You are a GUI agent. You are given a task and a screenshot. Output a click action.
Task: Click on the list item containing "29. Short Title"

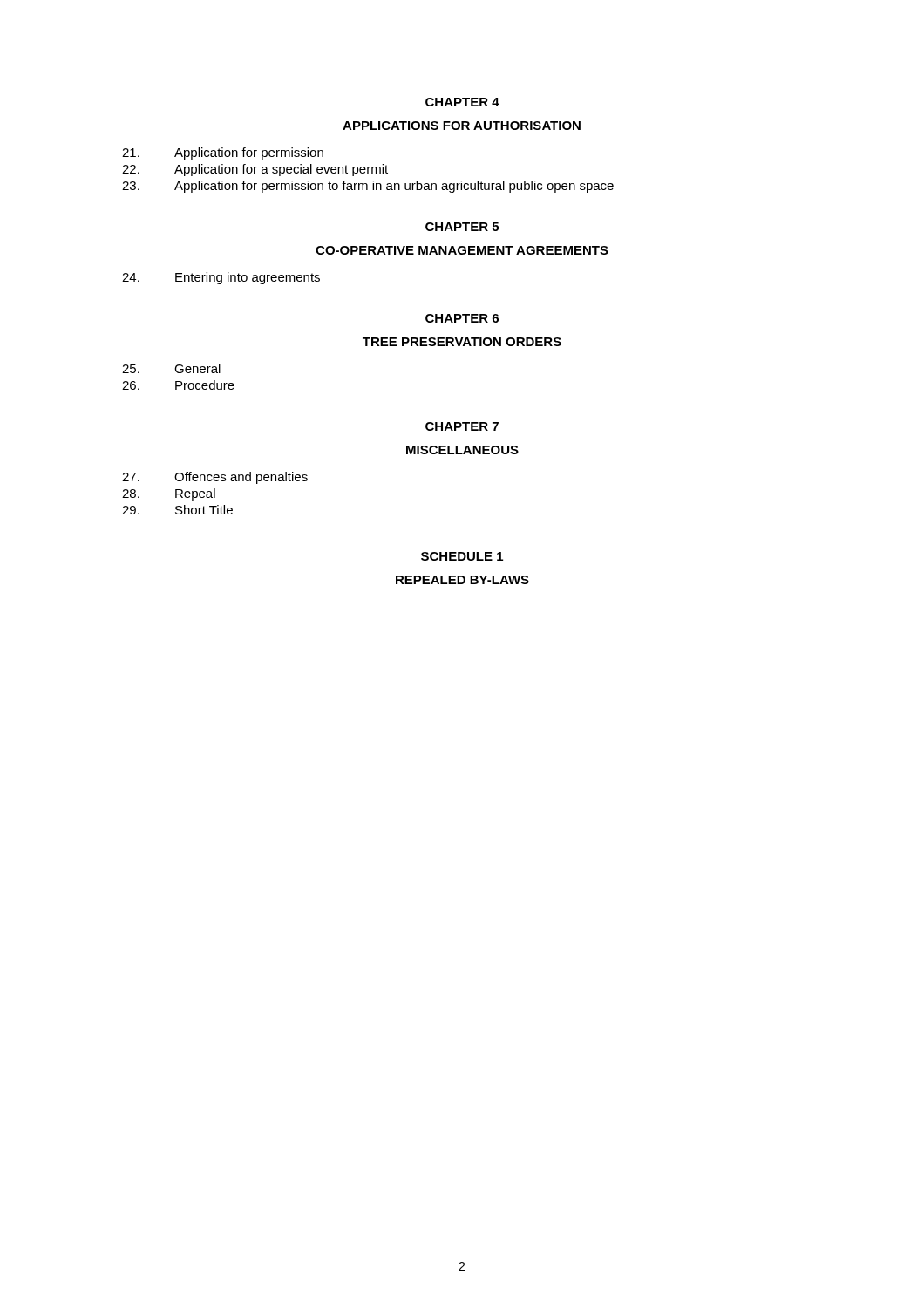pyautogui.click(x=178, y=510)
